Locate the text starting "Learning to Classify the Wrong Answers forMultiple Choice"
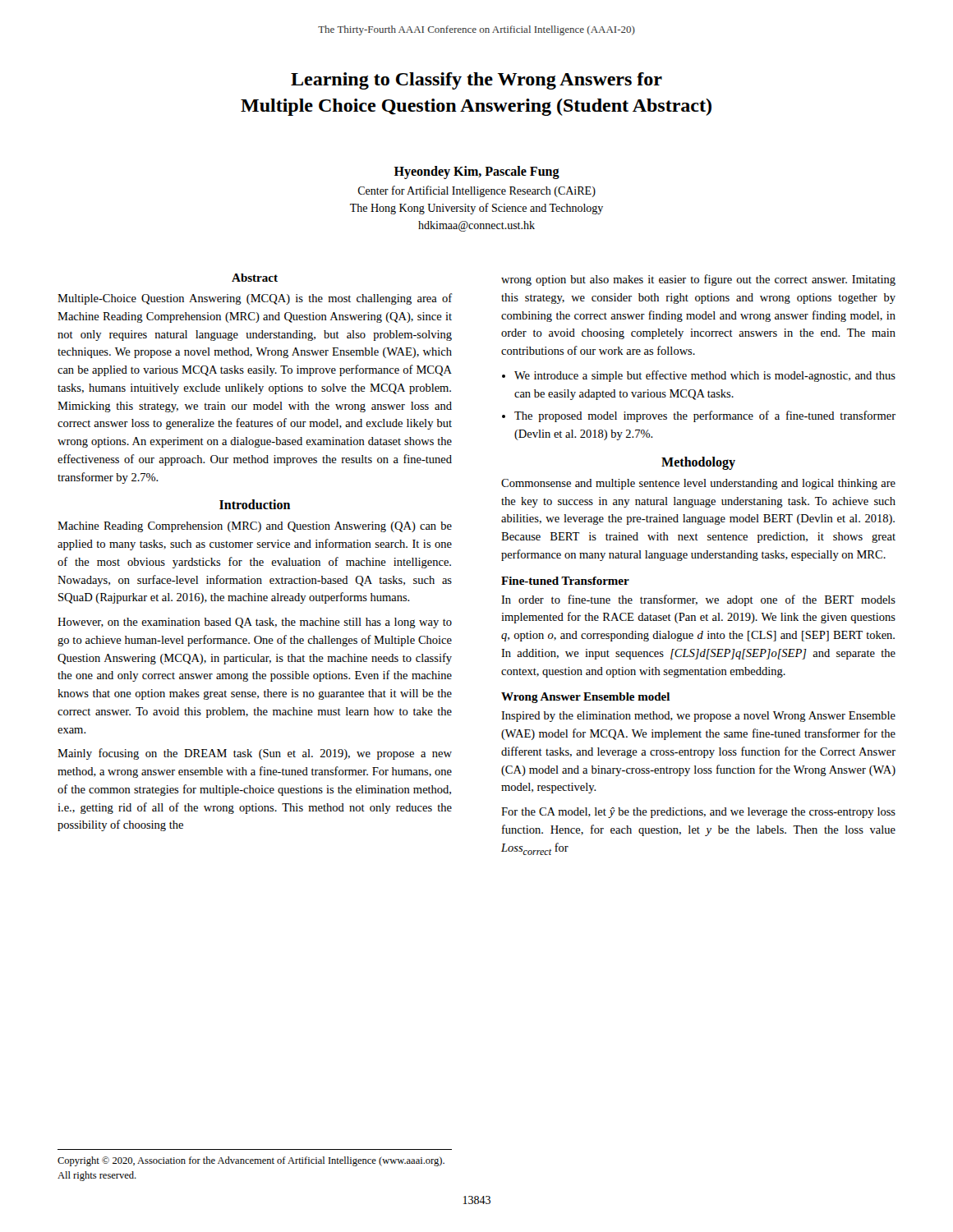 476,92
